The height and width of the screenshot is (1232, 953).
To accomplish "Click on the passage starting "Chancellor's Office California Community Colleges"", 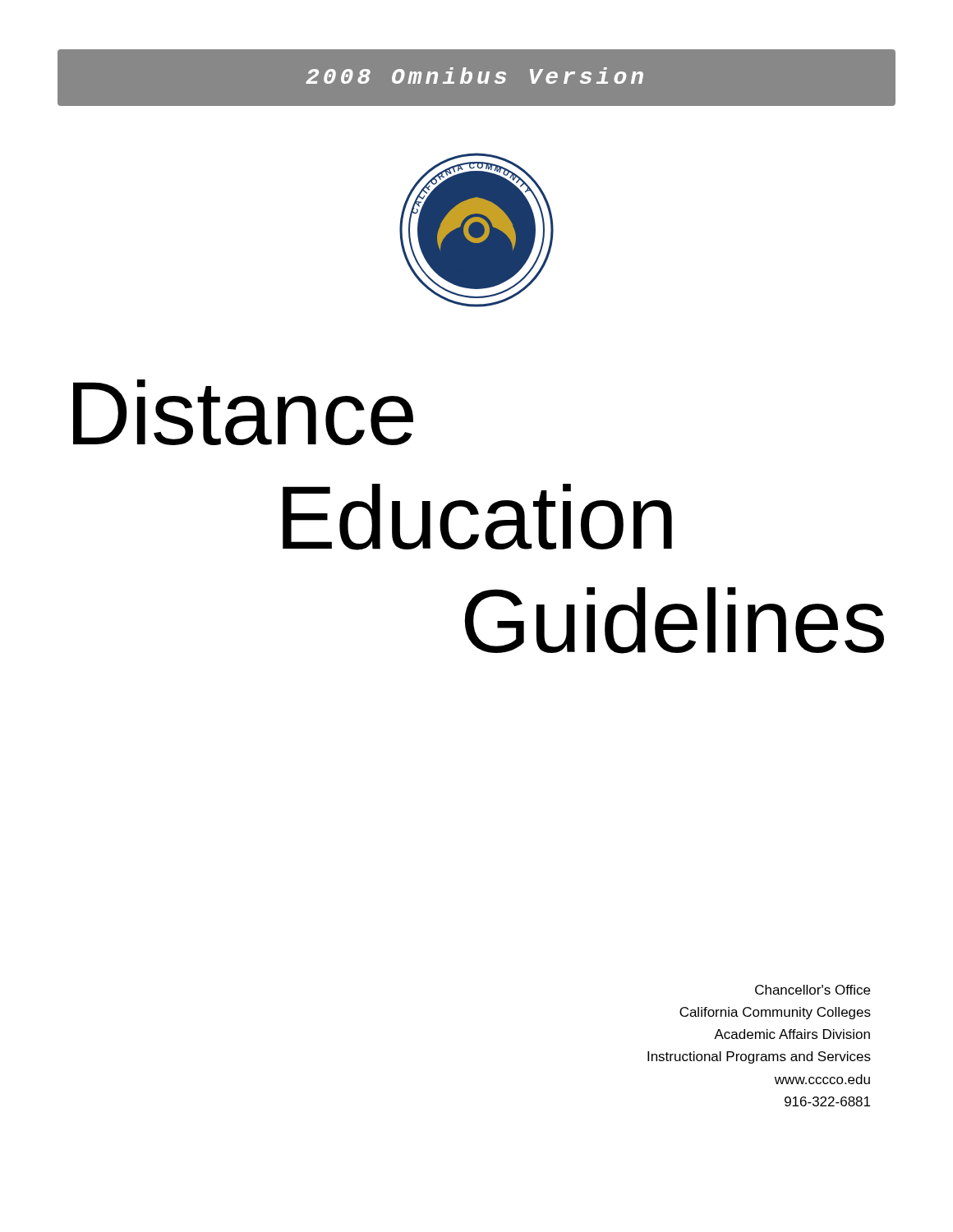I will pyautogui.click(x=759, y=1046).
